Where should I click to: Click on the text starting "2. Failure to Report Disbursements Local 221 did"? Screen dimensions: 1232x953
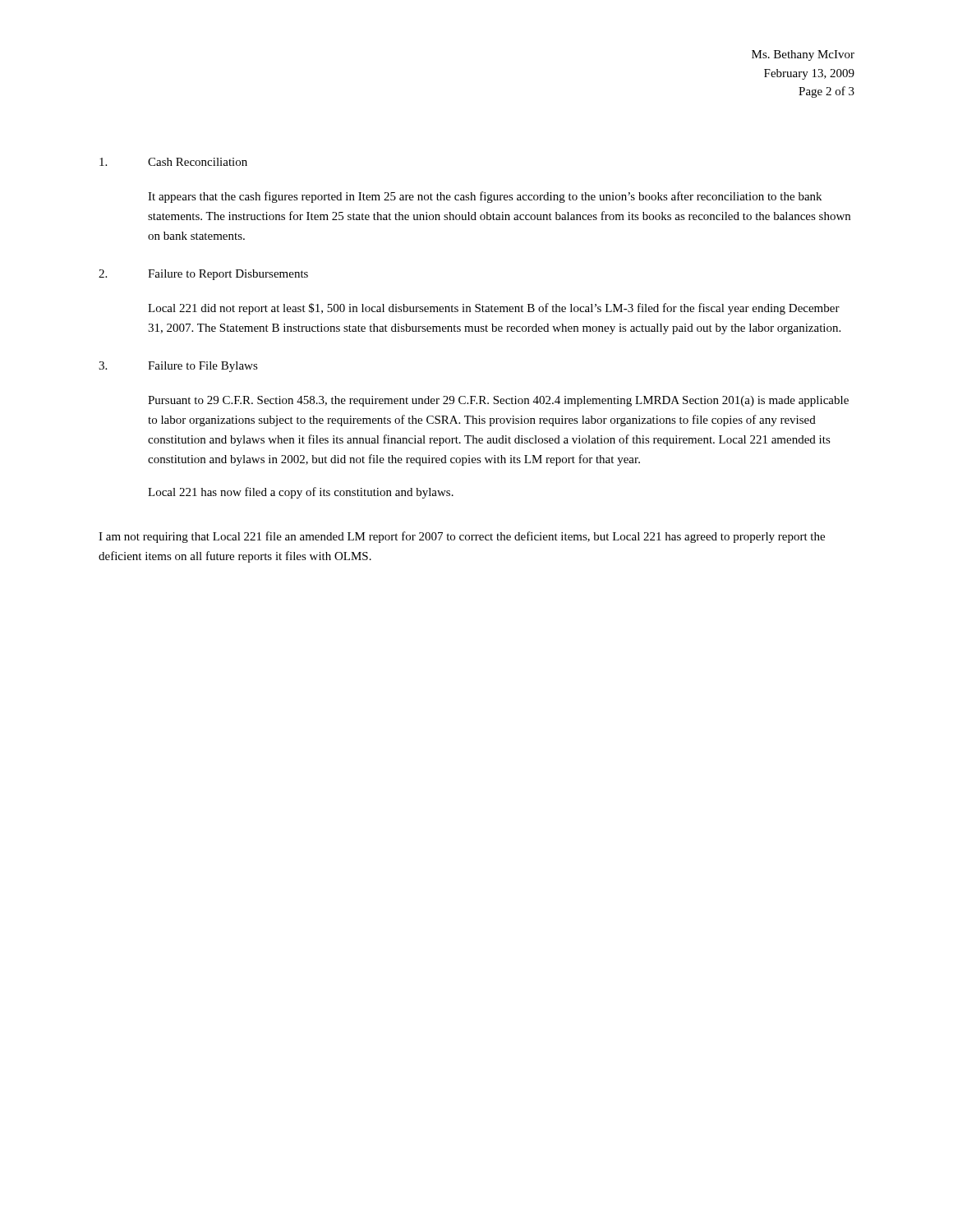click(476, 301)
